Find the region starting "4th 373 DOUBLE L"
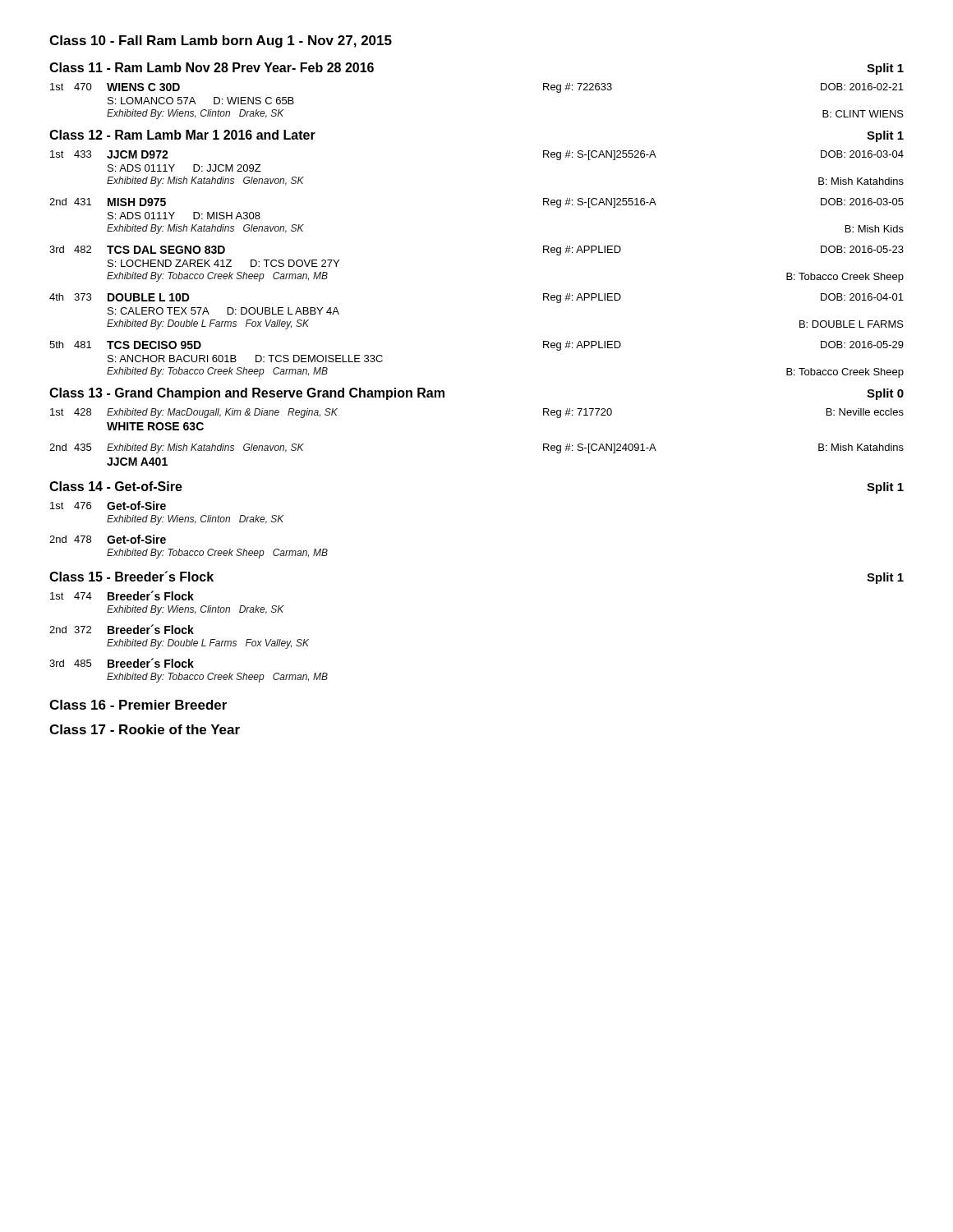The height and width of the screenshot is (1232, 953). (x=148, y=298)
